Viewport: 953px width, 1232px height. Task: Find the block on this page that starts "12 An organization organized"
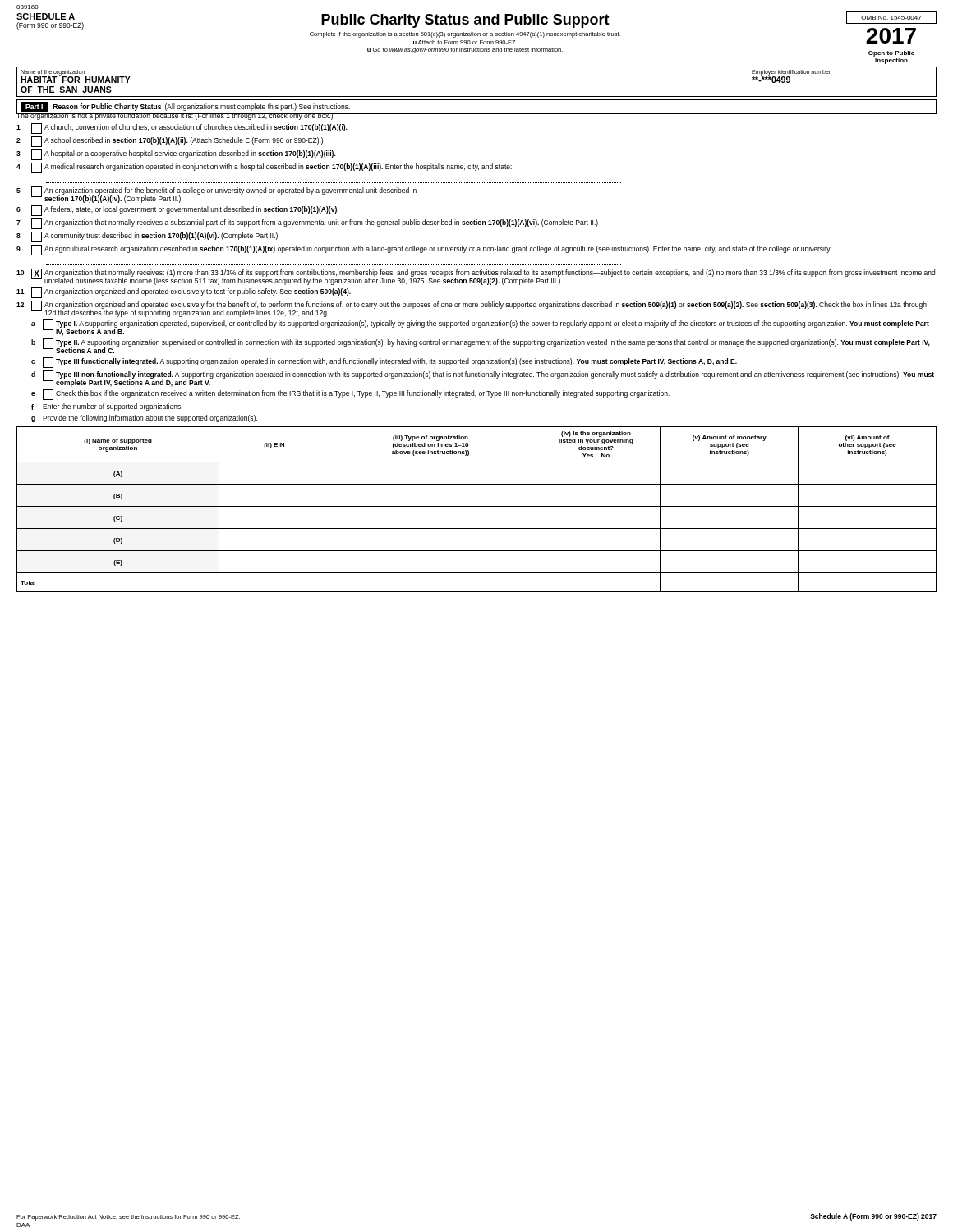(x=476, y=309)
